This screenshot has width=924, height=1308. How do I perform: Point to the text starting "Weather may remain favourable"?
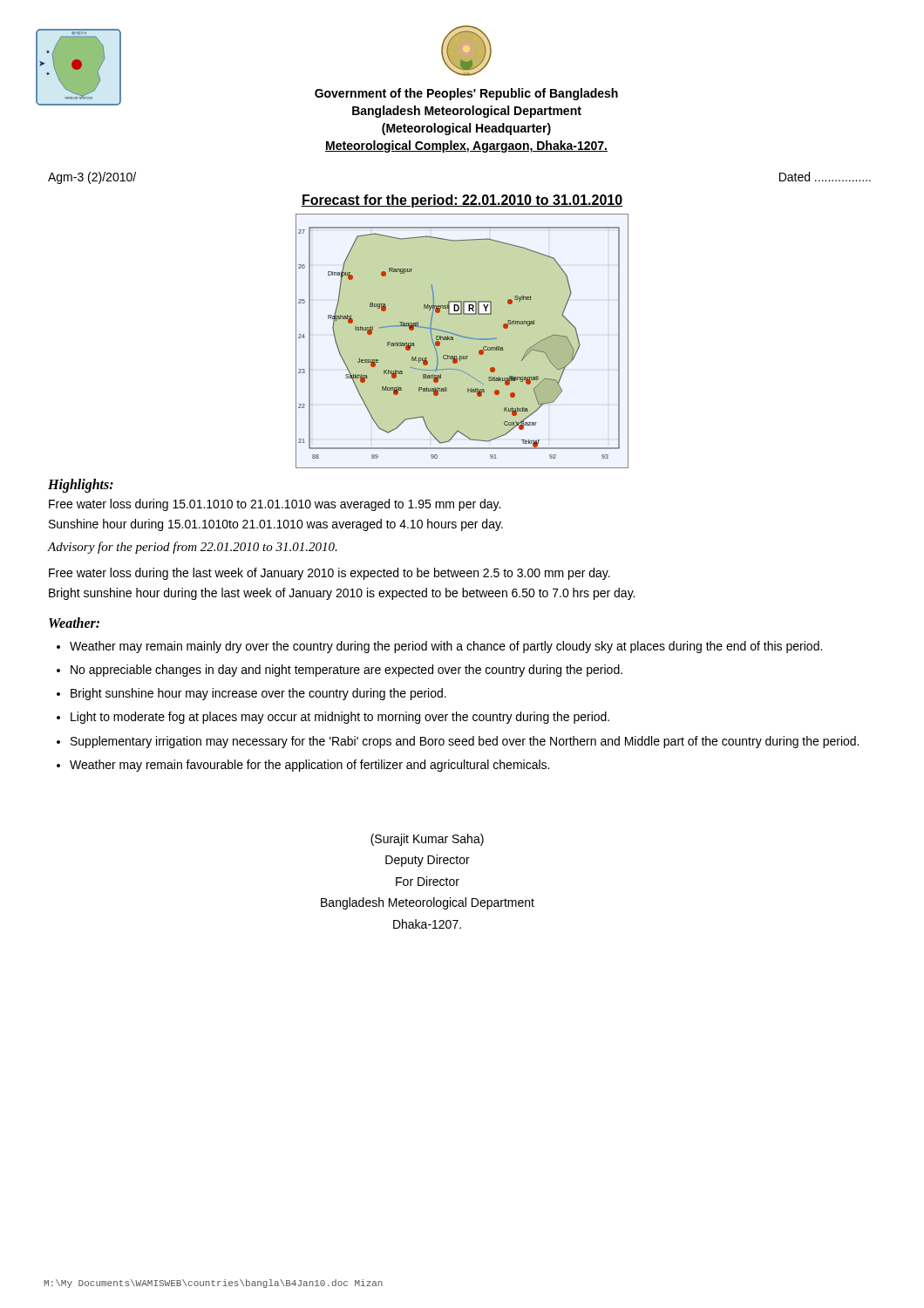click(310, 764)
